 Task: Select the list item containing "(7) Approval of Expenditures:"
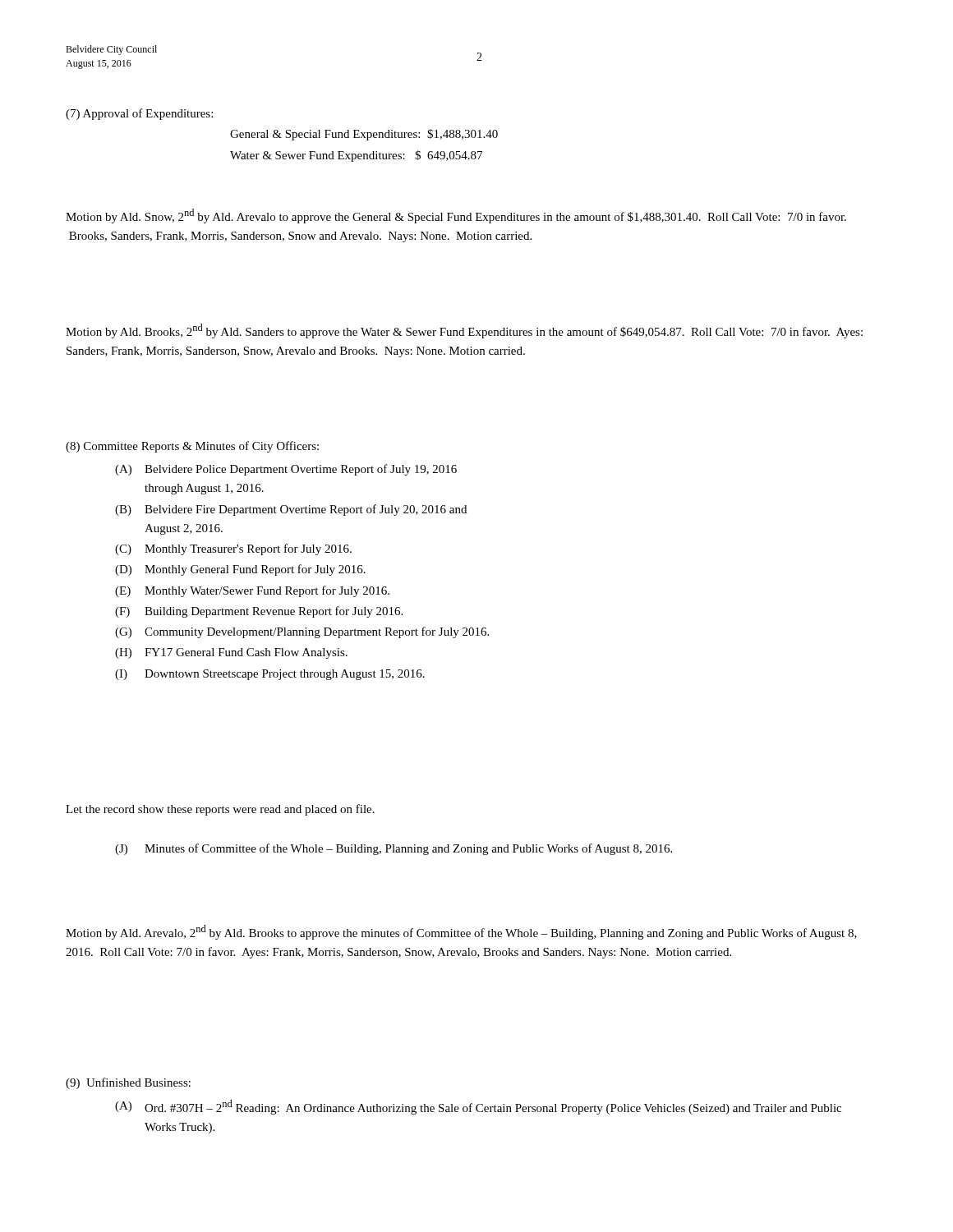pos(468,136)
